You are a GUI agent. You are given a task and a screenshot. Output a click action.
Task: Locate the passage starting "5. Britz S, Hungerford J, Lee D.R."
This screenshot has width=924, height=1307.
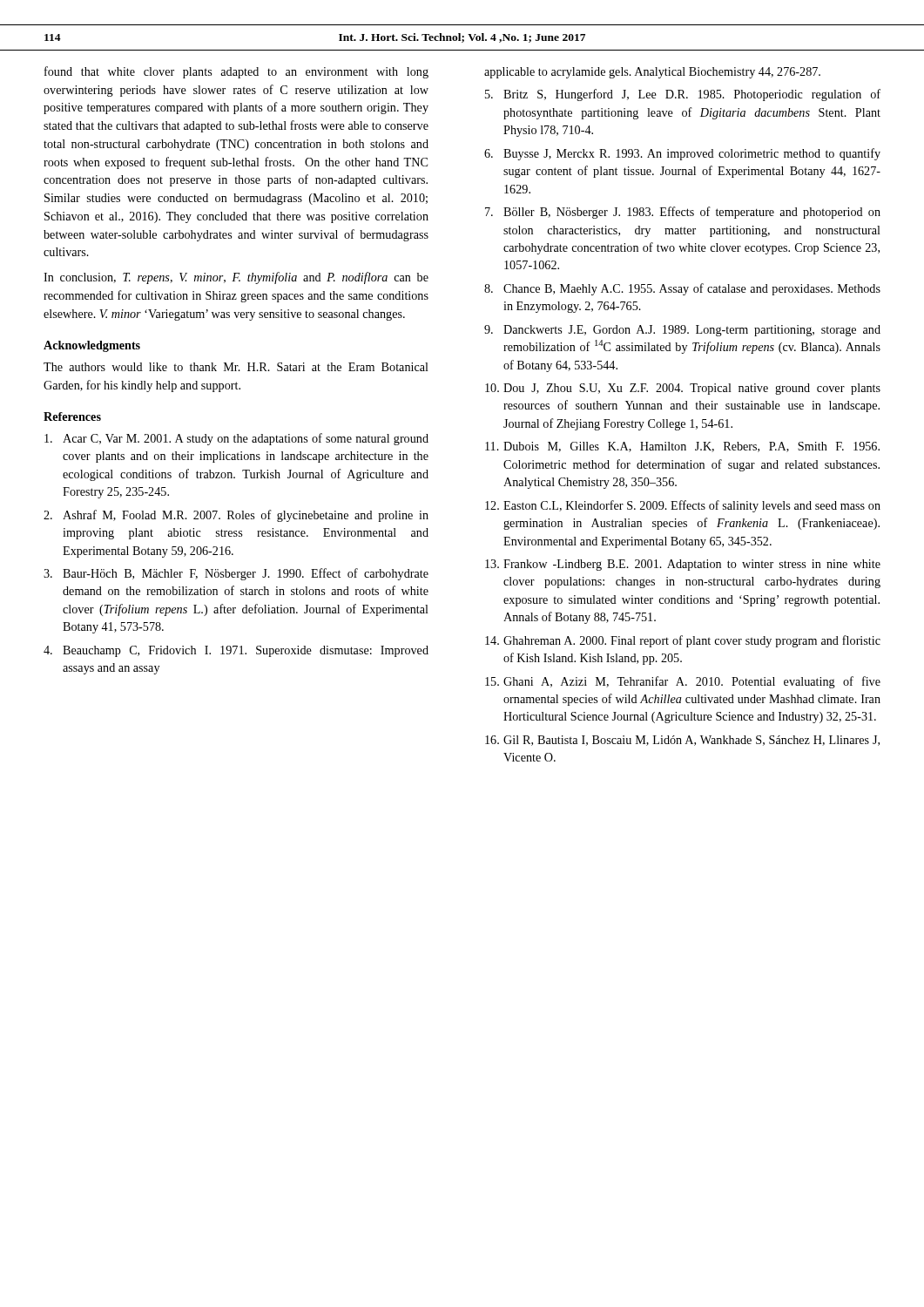[682, 112]
